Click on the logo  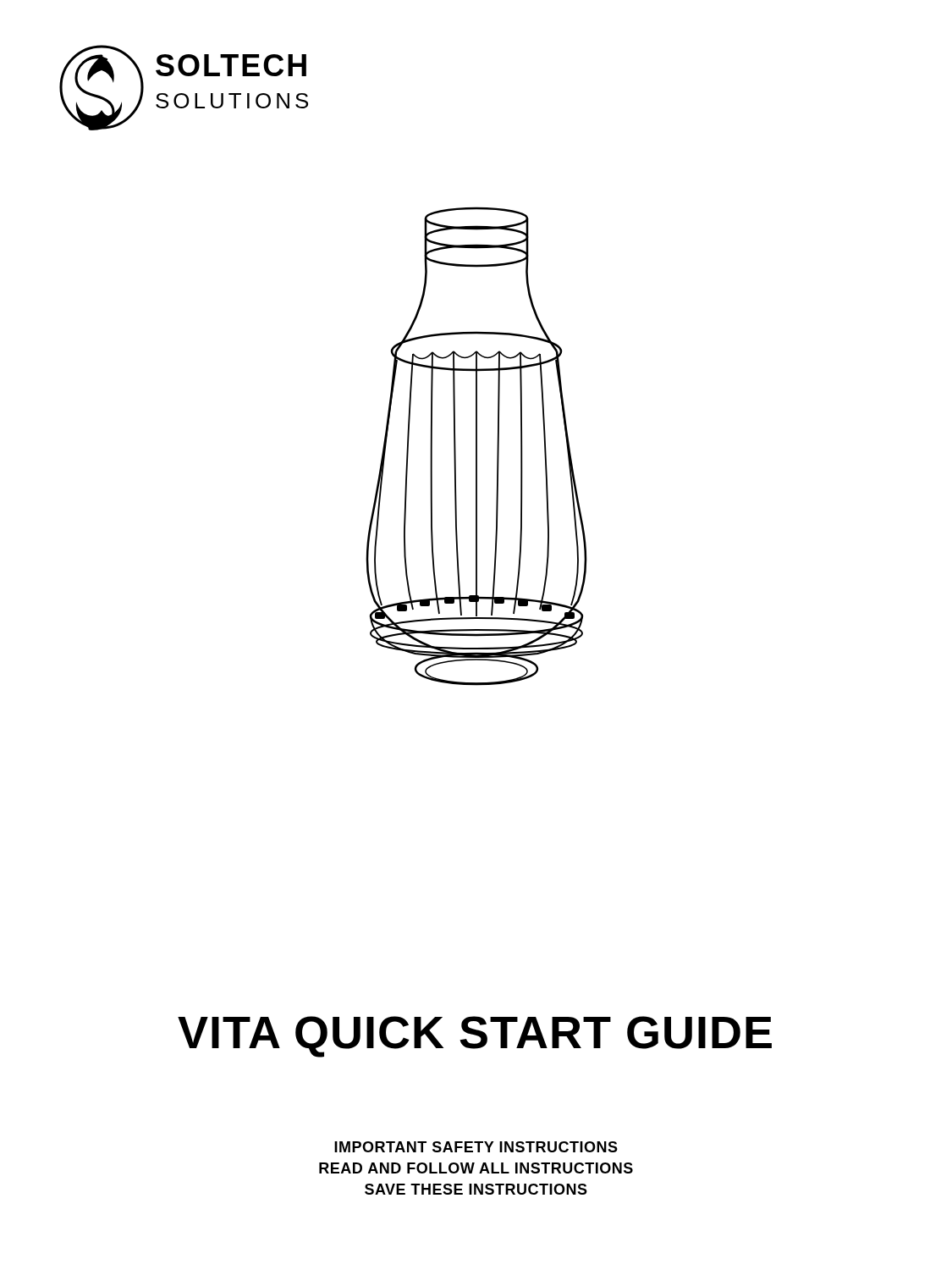193,89
